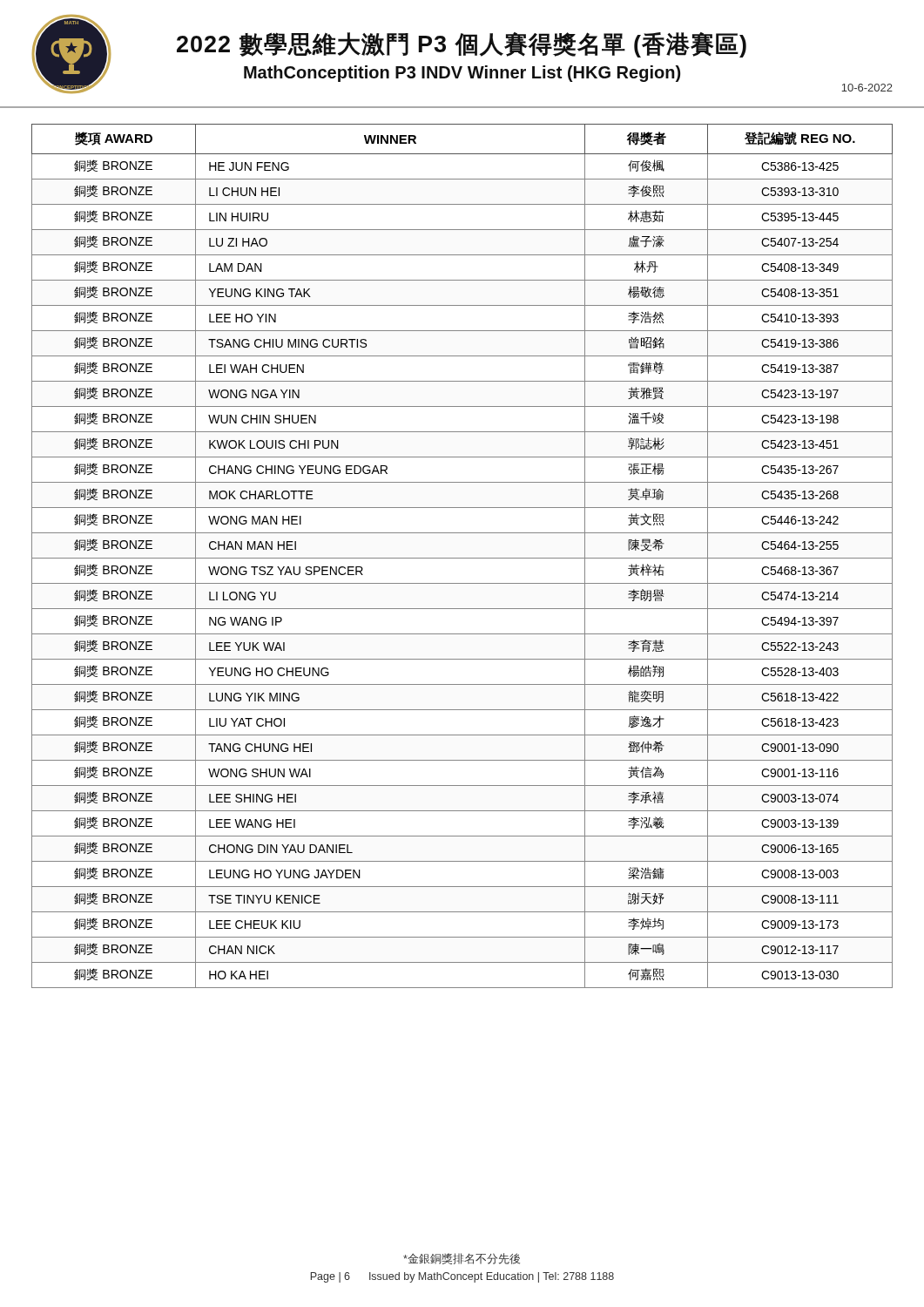Find the logo
The height and width of the screenshot is (1307, 924).
(74, 56)
